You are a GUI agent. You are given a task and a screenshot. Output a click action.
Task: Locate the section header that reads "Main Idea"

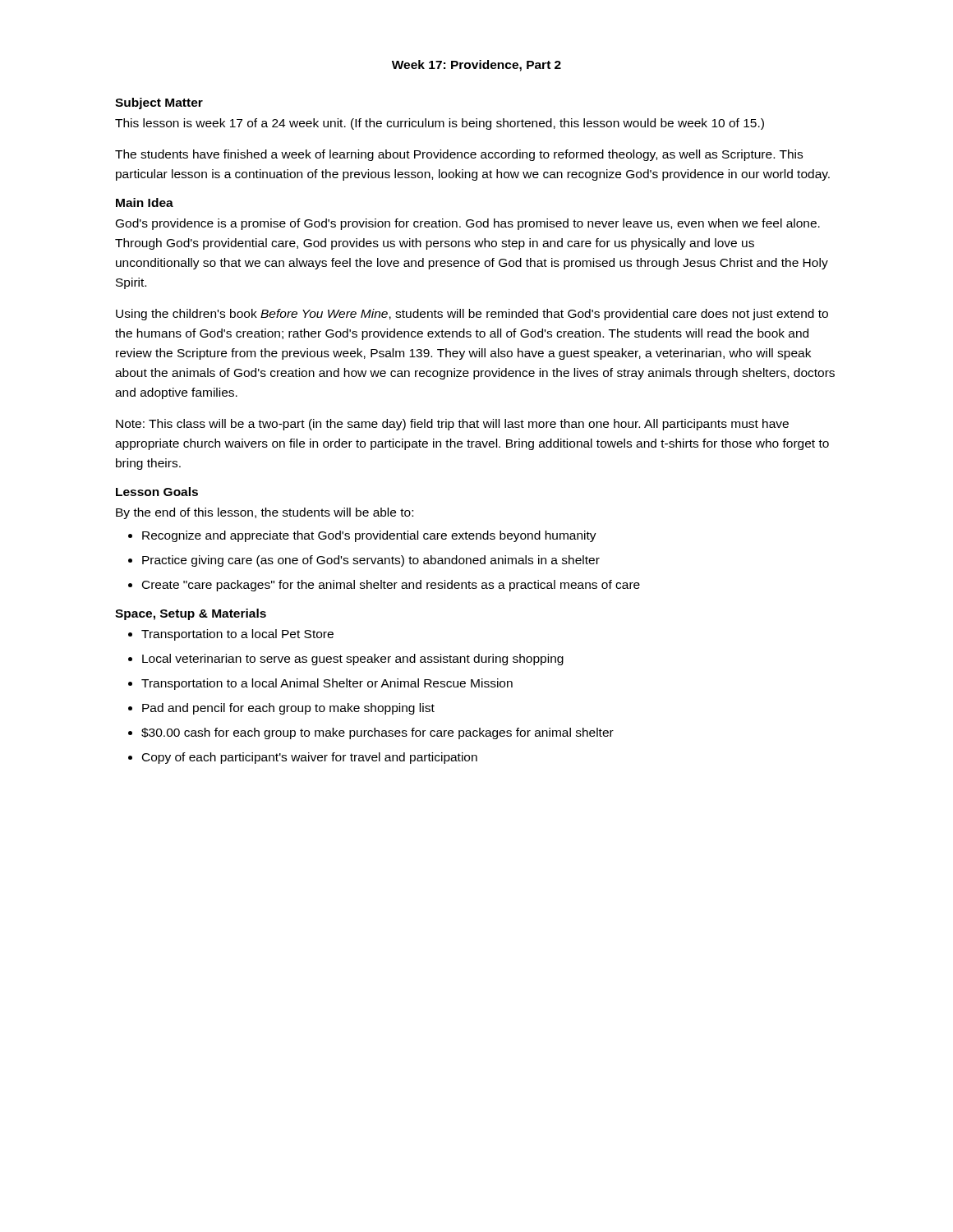pos(144,202)
